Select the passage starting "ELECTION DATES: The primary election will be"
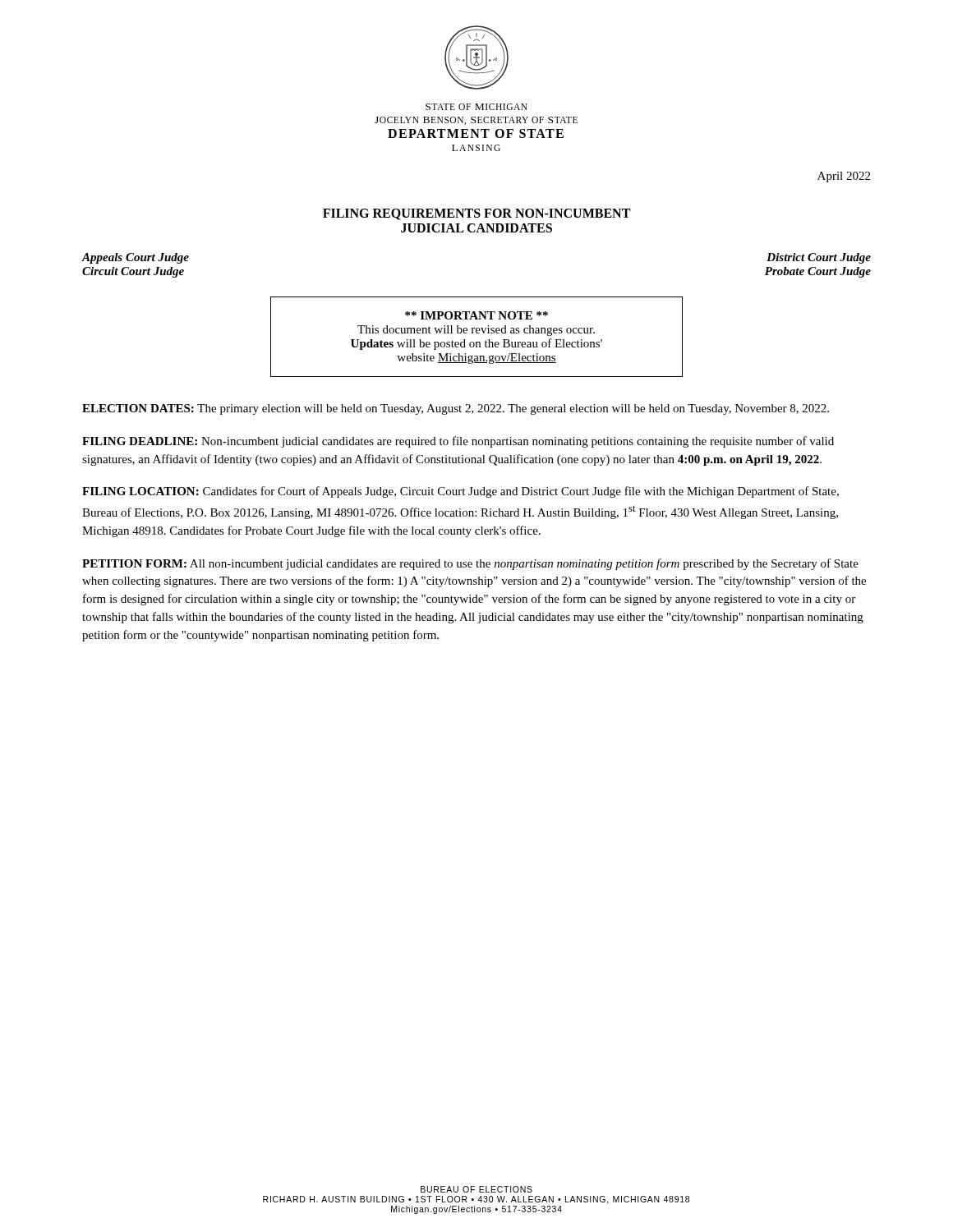Screen dimensions: 1232x953 (476, 409)
